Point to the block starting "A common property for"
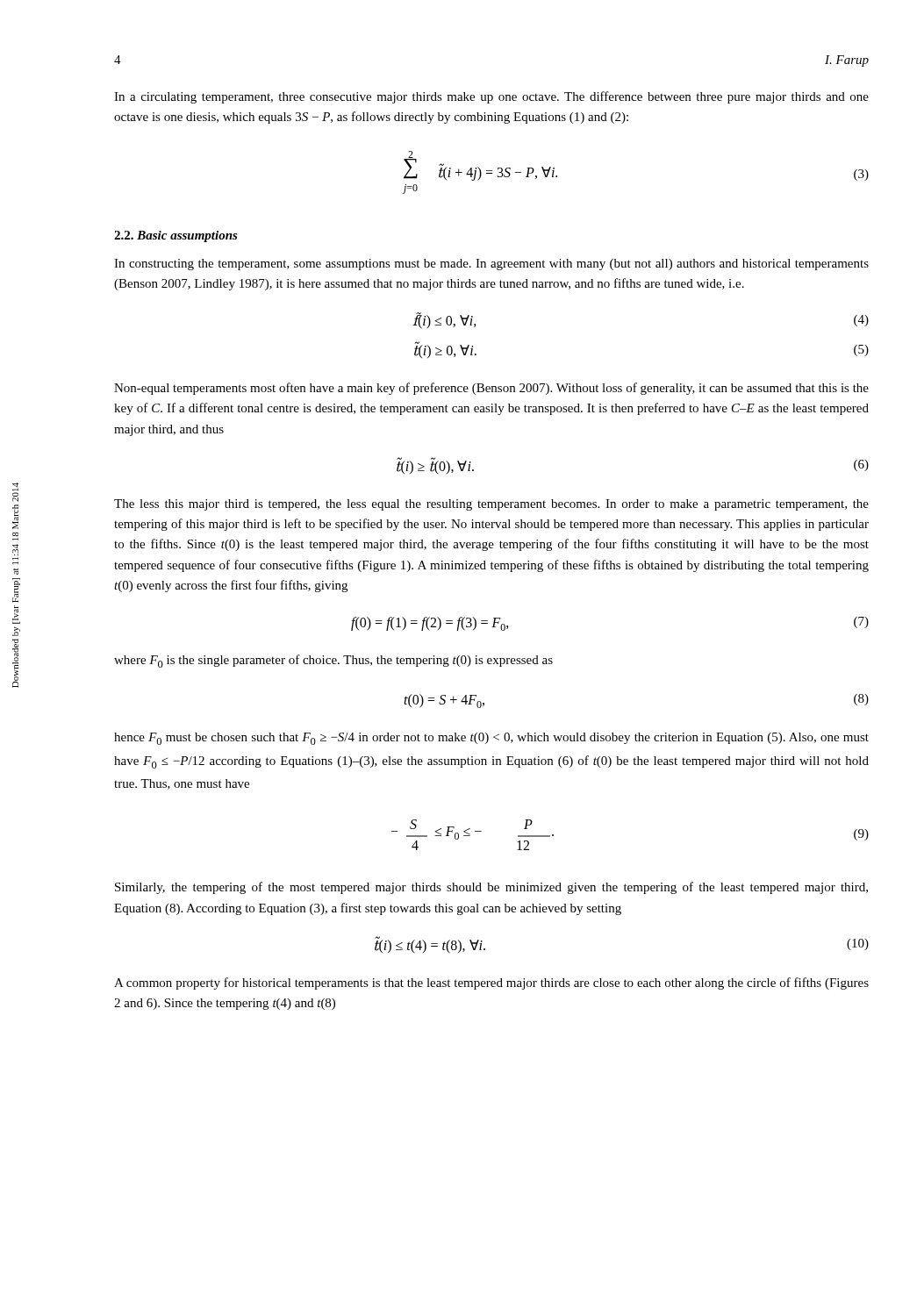The height and width of the screenshot is (1316, 924). pyautogui.click(x=491, y=993)
